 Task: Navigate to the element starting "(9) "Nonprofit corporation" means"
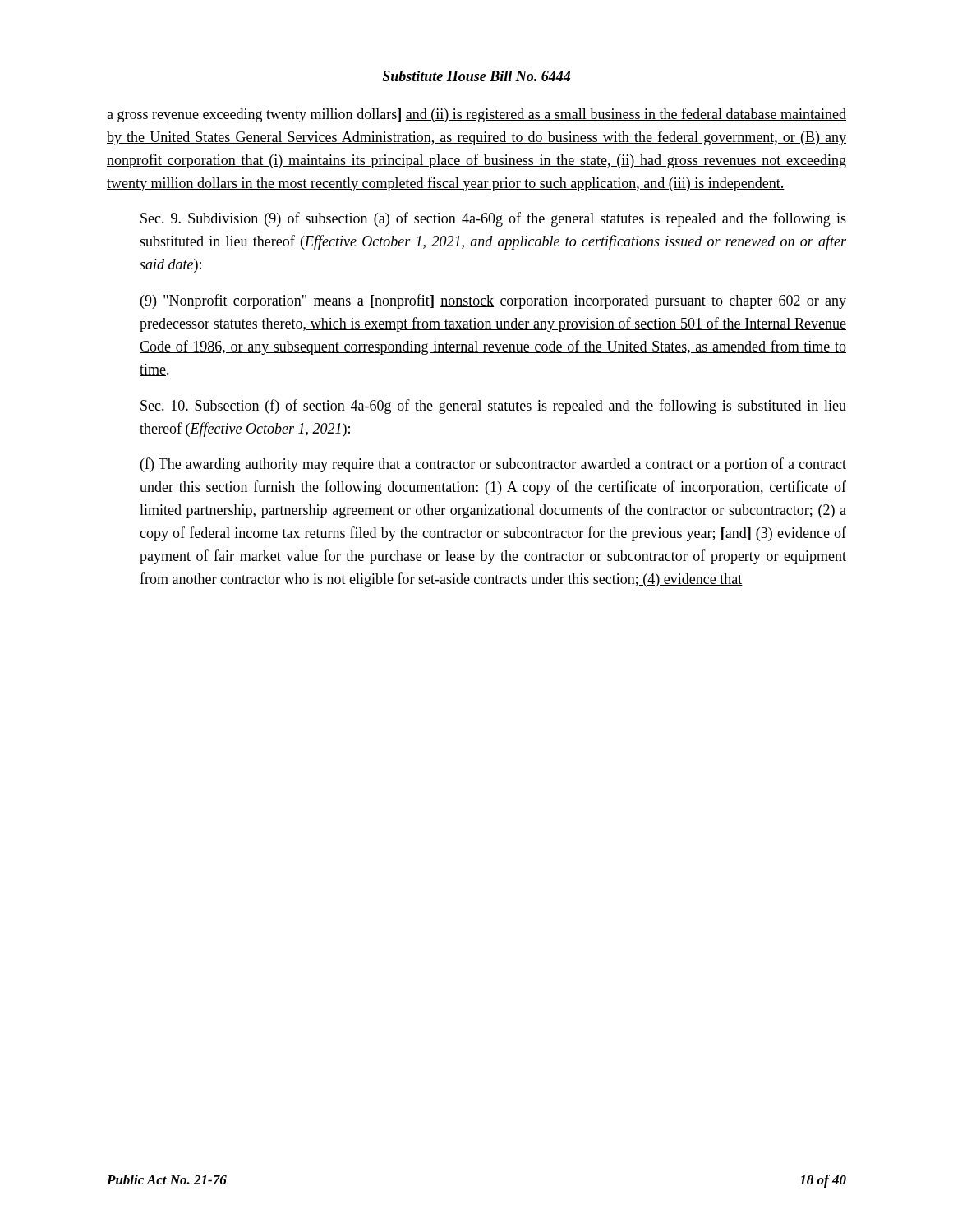tap(493, 335)
